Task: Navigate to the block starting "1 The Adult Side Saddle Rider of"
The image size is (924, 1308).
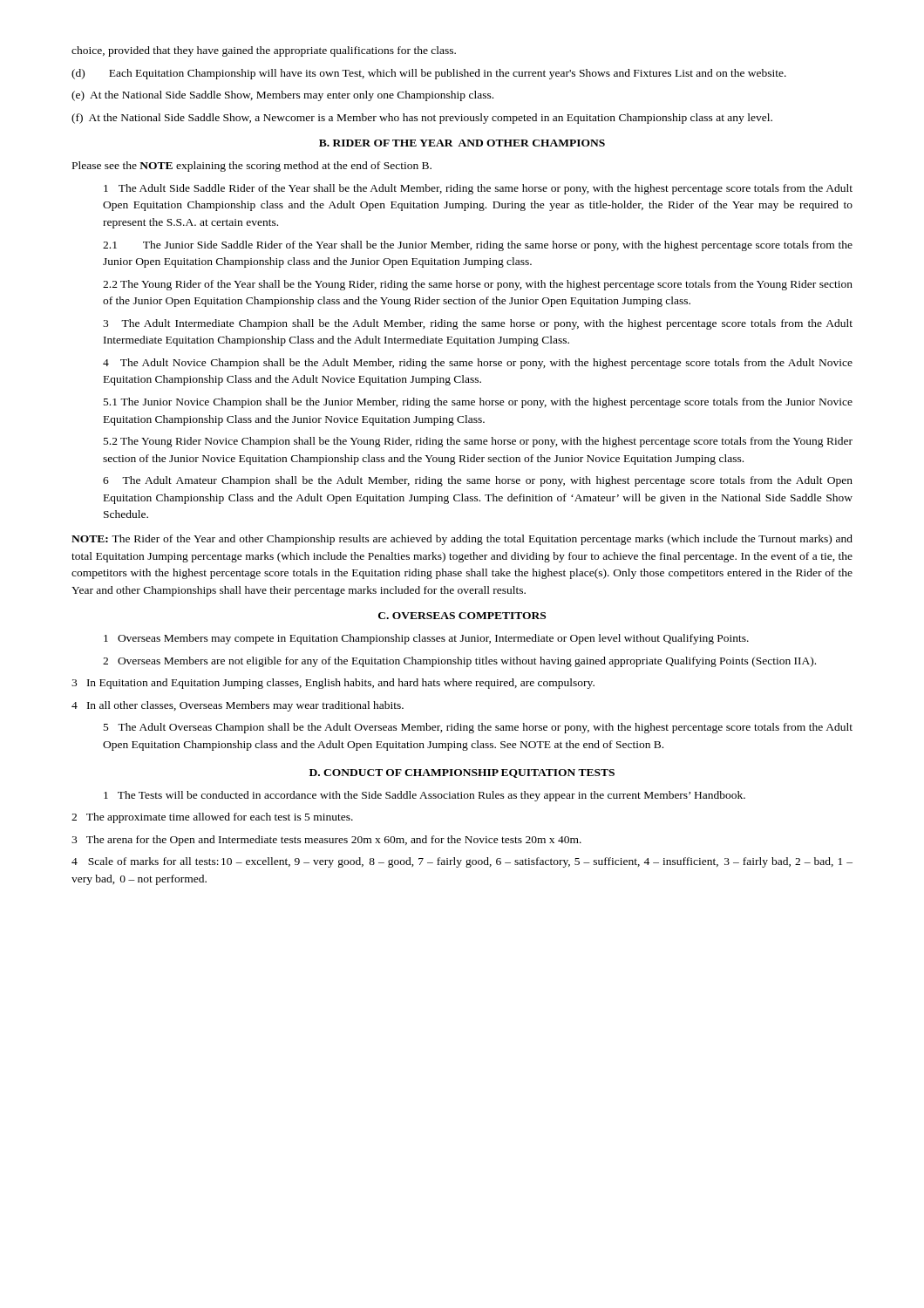Action: click(x=478, y=205)
